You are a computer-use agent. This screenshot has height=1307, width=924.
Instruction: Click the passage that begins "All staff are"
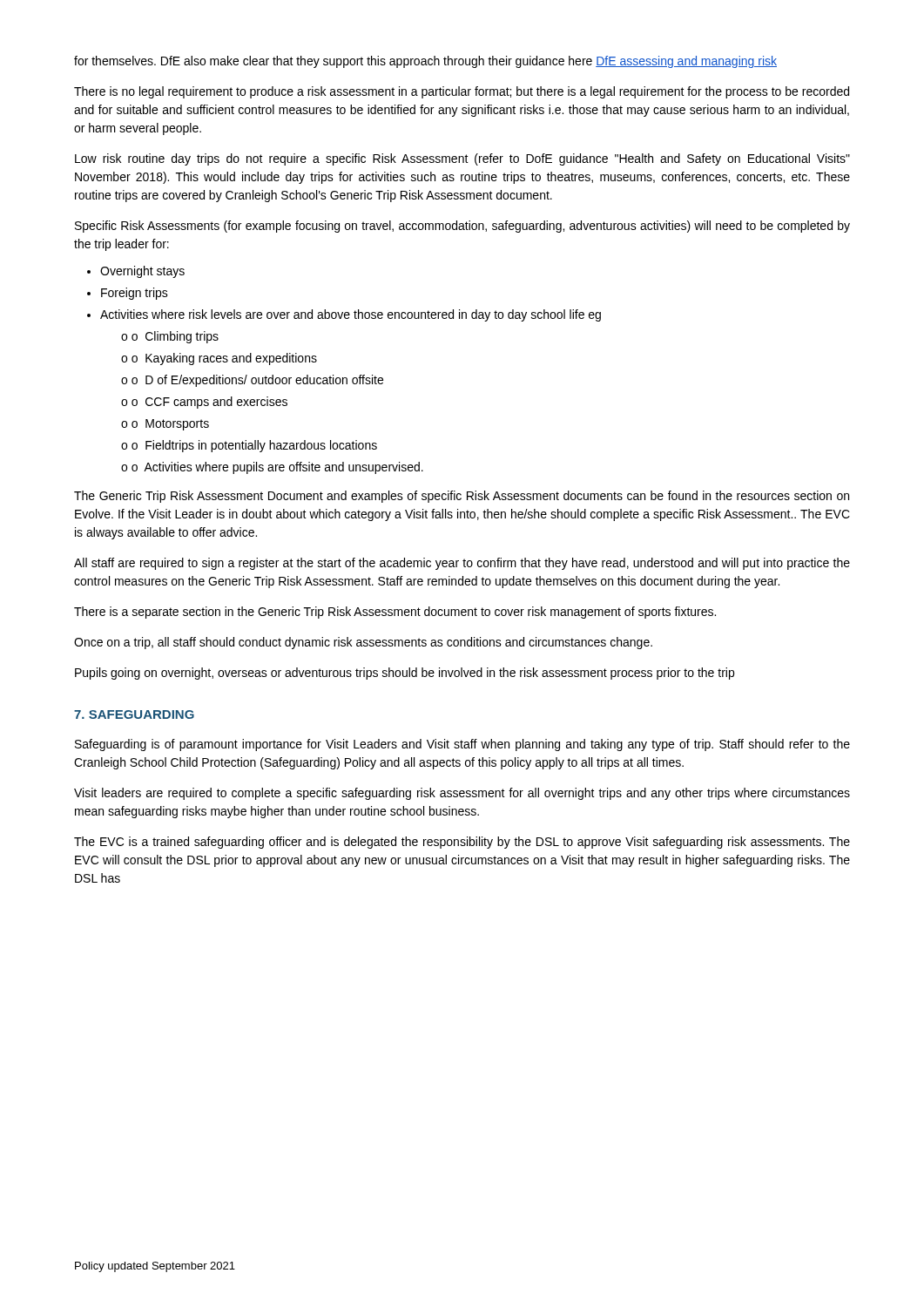(x=462, y=572)
